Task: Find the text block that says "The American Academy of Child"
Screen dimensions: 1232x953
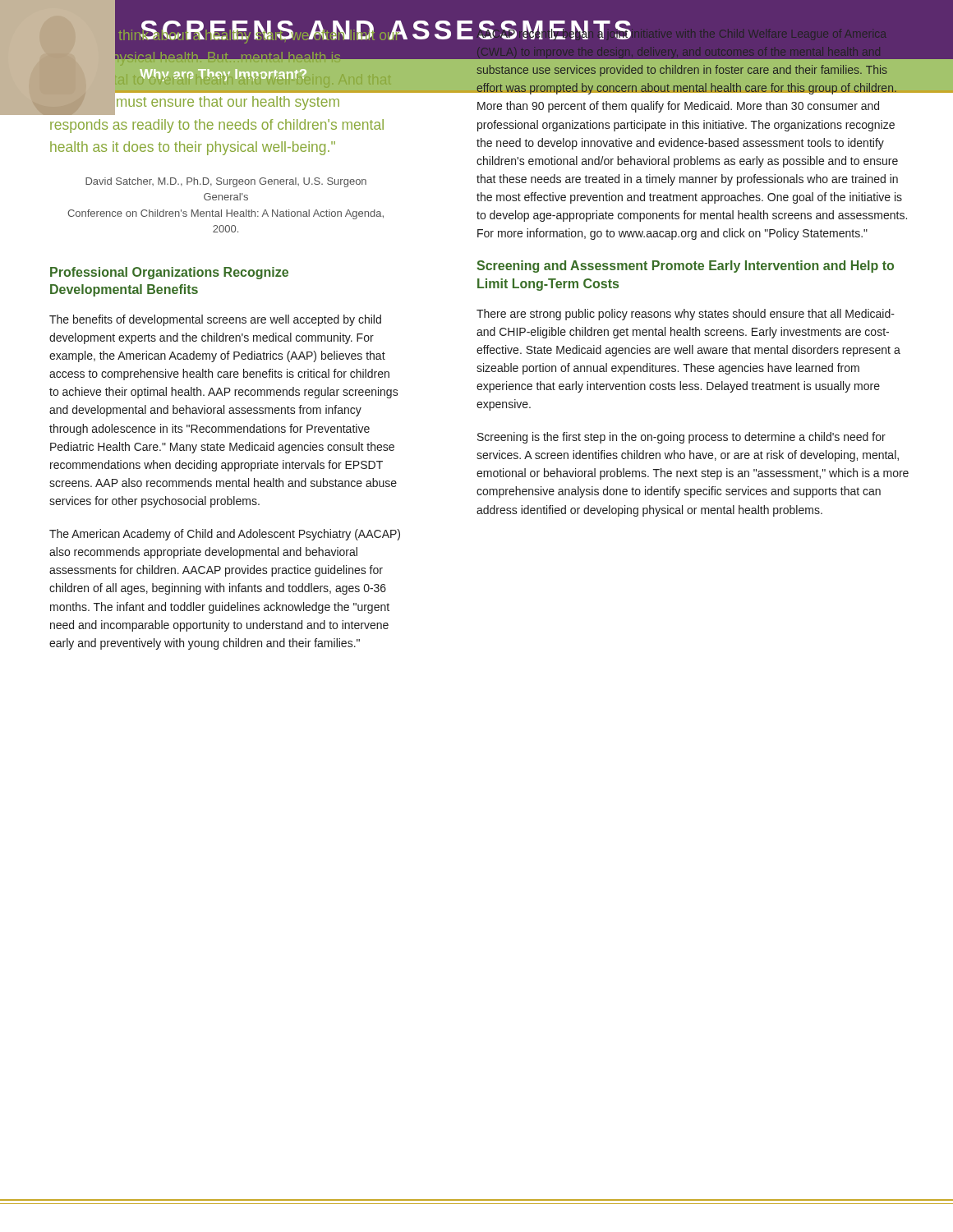Action: coord(226,589)
